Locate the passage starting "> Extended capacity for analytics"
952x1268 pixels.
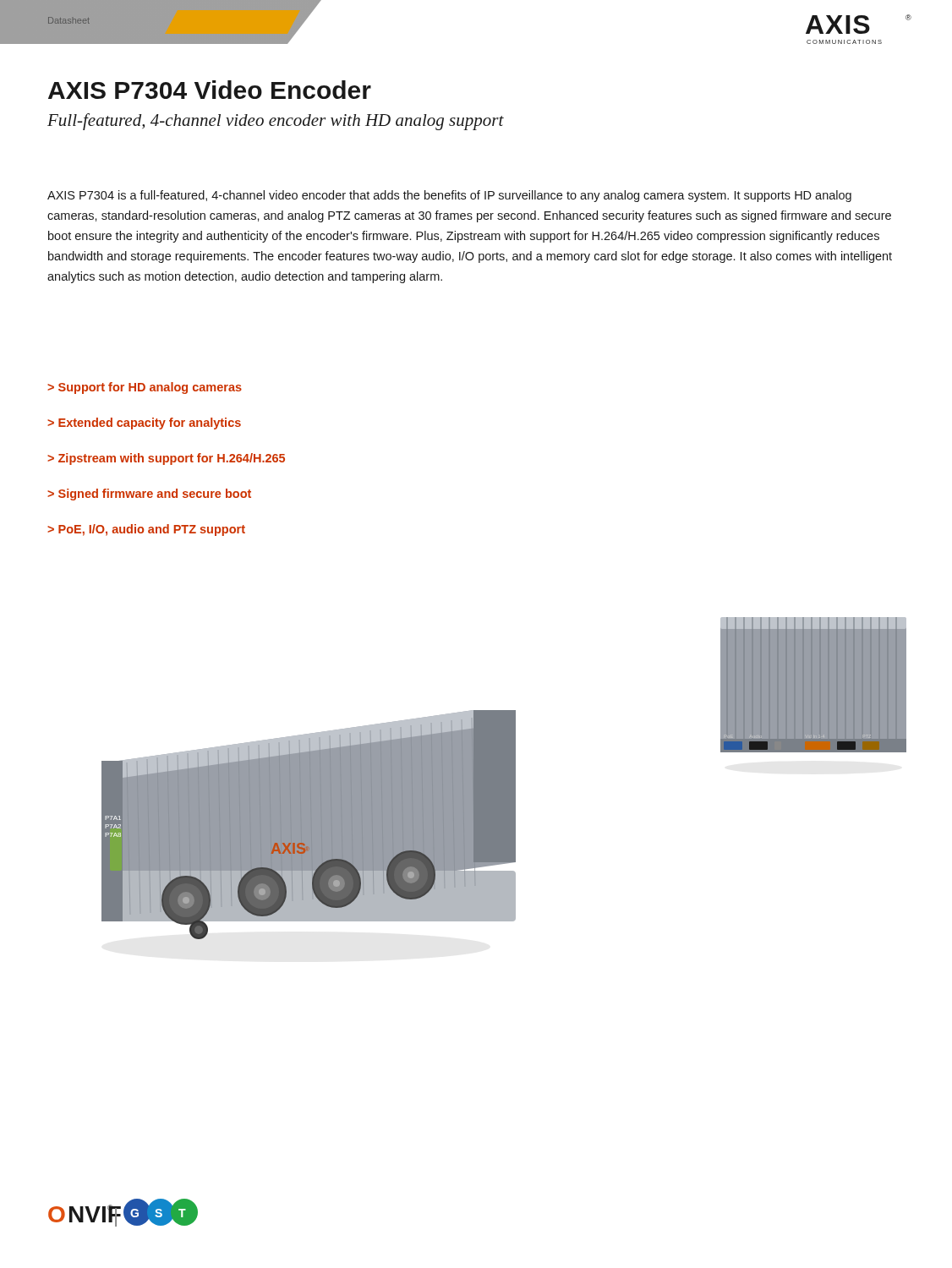144,423
